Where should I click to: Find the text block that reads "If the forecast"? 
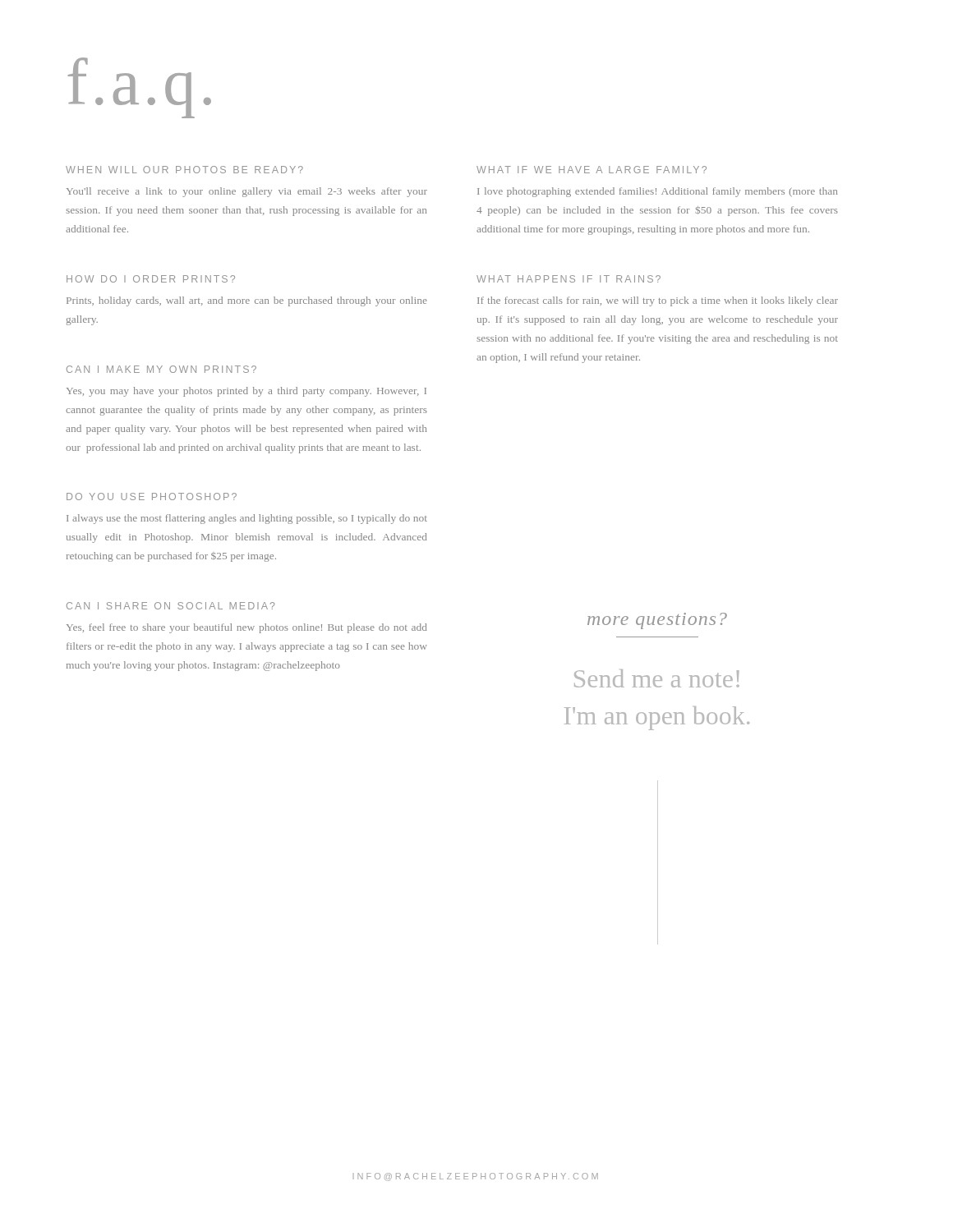coord(657,328)
